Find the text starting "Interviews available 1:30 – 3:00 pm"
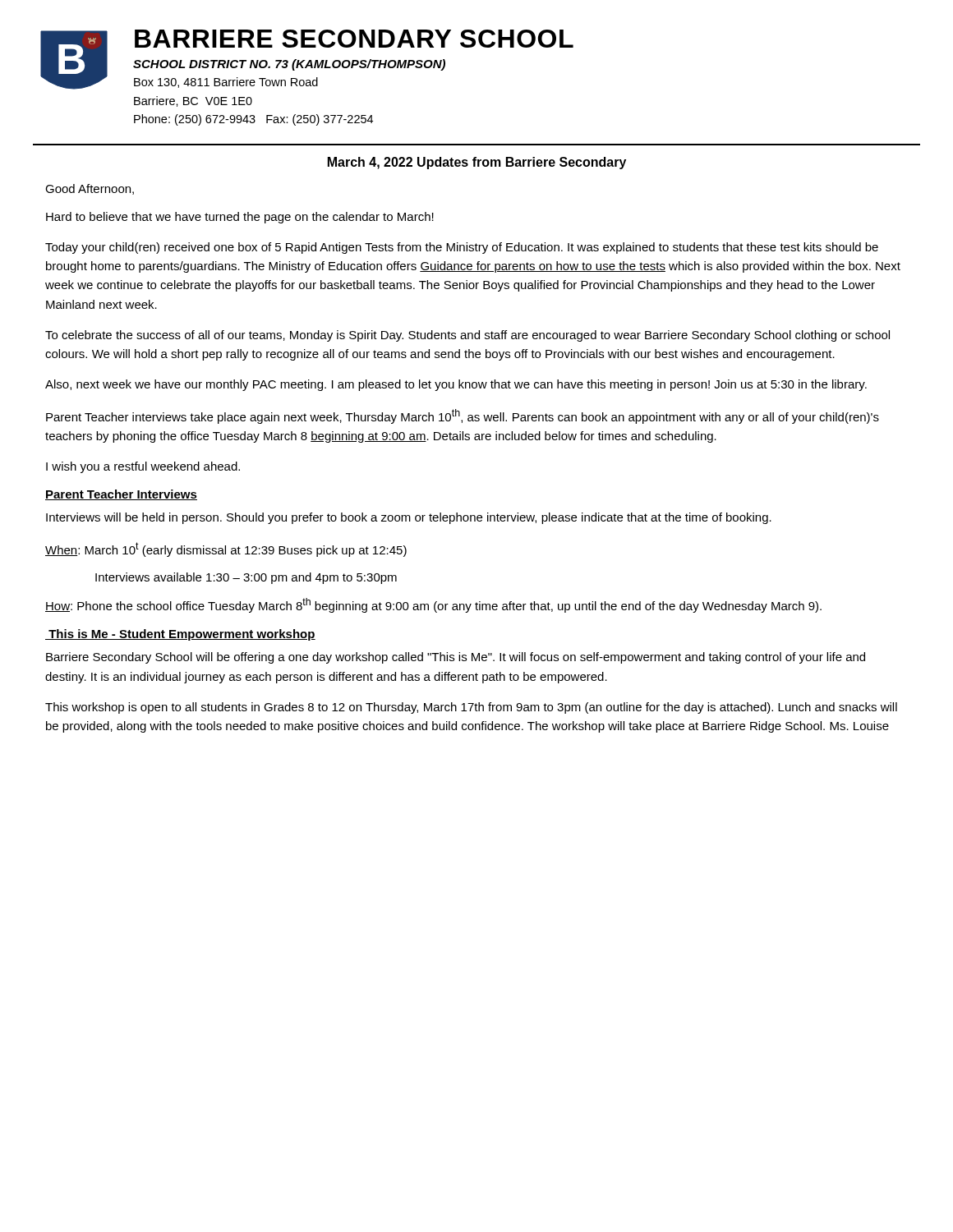 [246, 577]
